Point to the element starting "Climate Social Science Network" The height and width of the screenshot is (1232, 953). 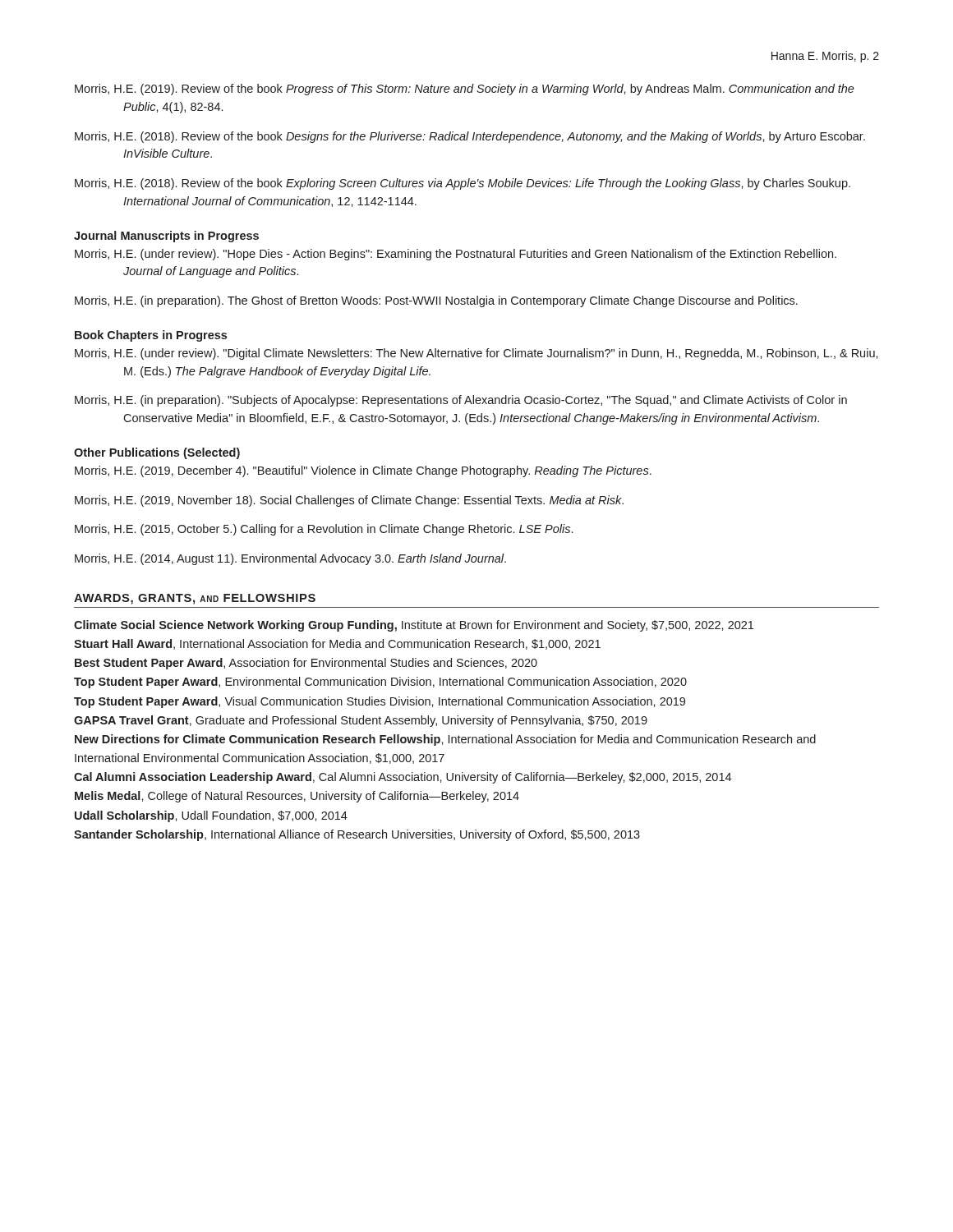(x=445, y=730)
